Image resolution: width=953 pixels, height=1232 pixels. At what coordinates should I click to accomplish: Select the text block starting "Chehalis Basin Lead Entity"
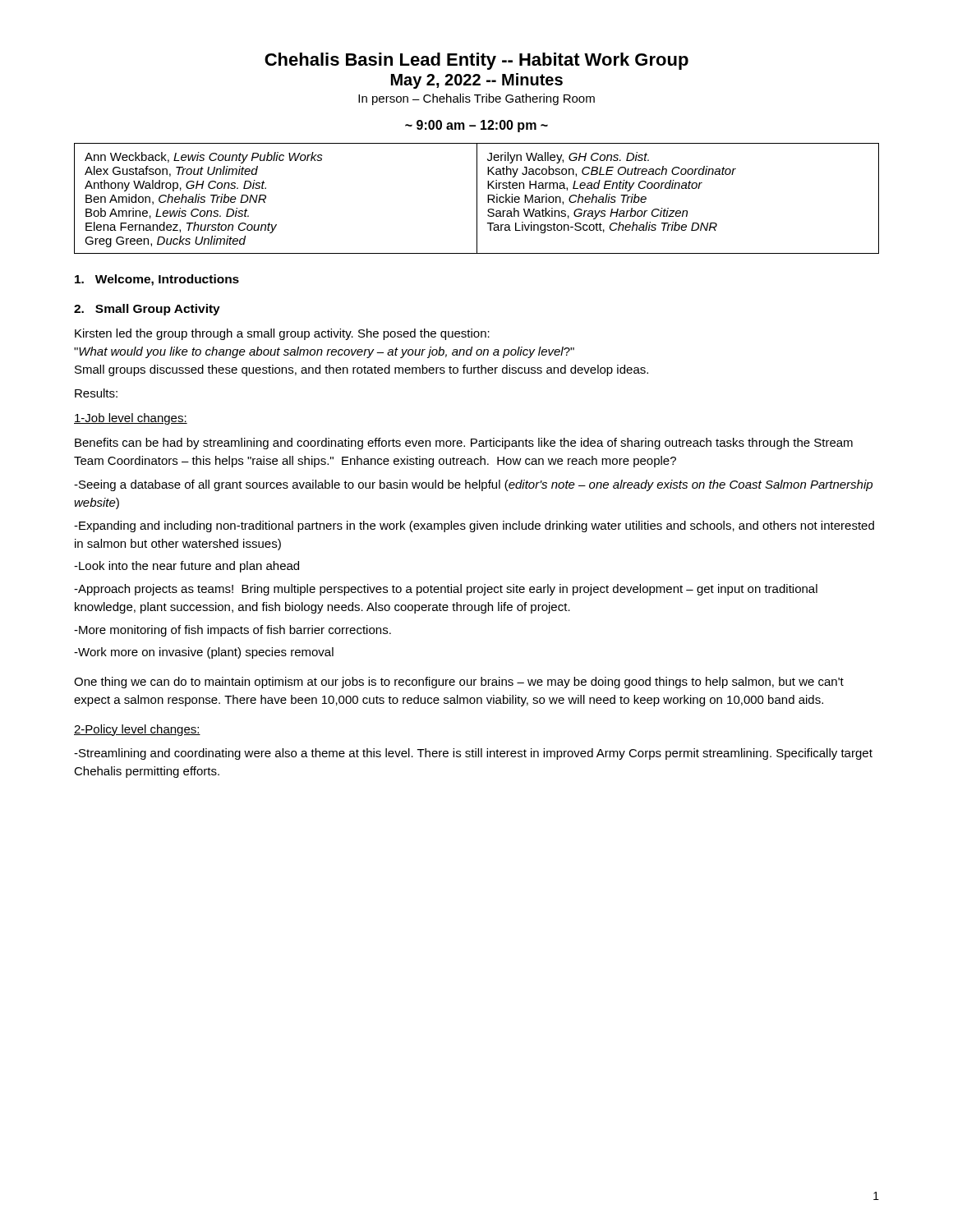tap(476, 77)
